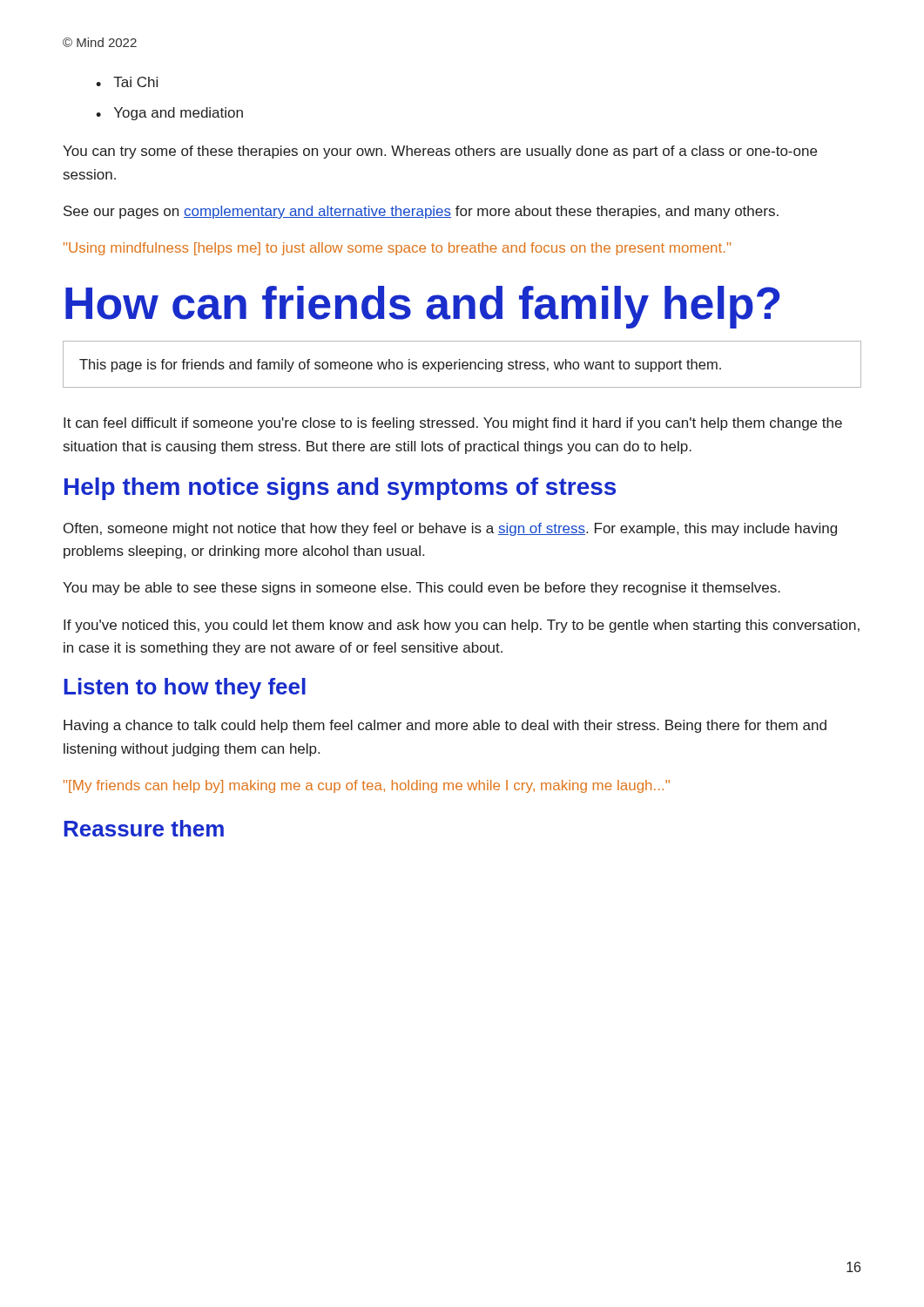Where is the passage that starts "You may be able to see these"?
The image size is (924, 1307).
pyautogui.click(x=422, y=588)
